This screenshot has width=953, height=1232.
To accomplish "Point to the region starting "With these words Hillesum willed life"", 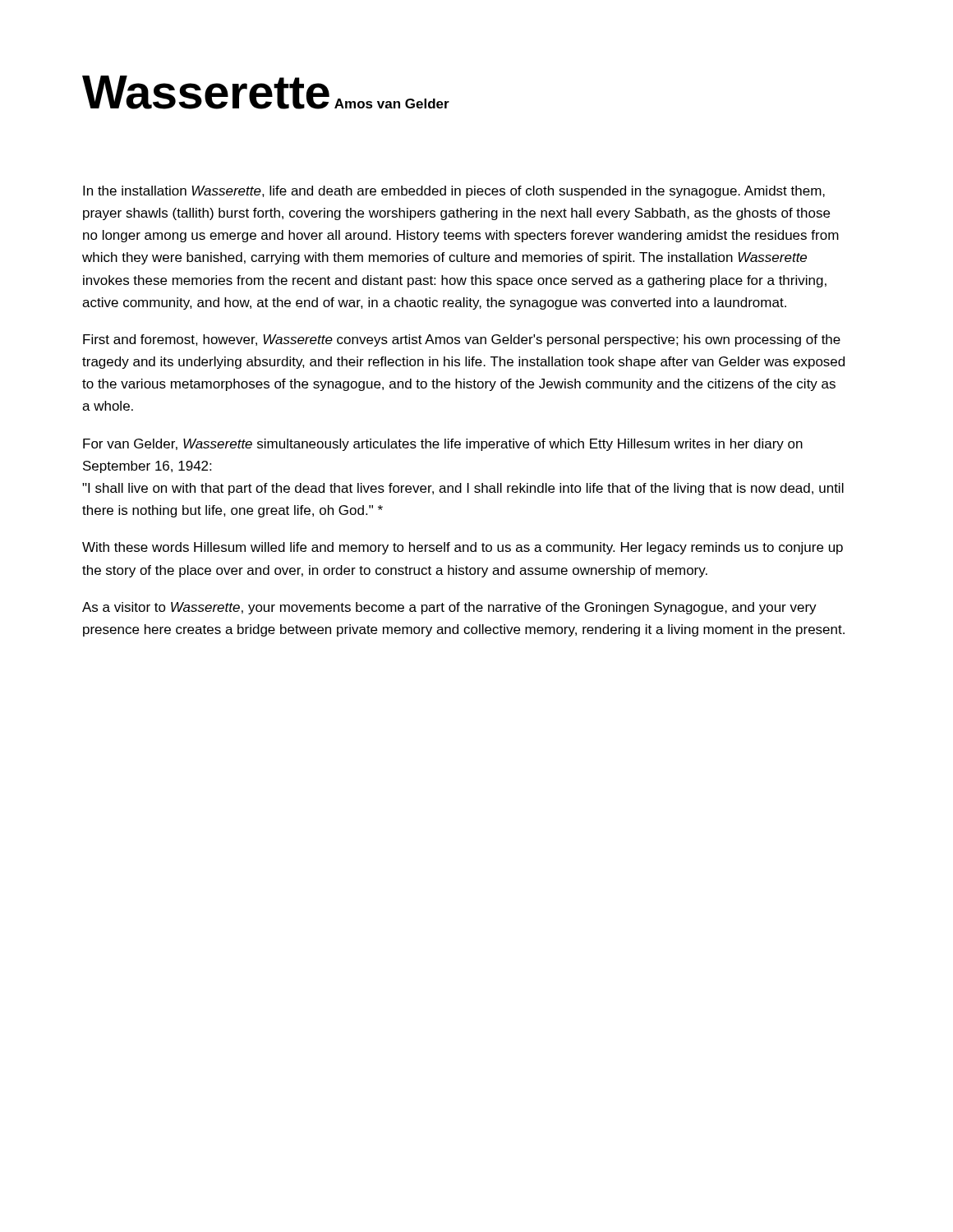I will 463,559.
